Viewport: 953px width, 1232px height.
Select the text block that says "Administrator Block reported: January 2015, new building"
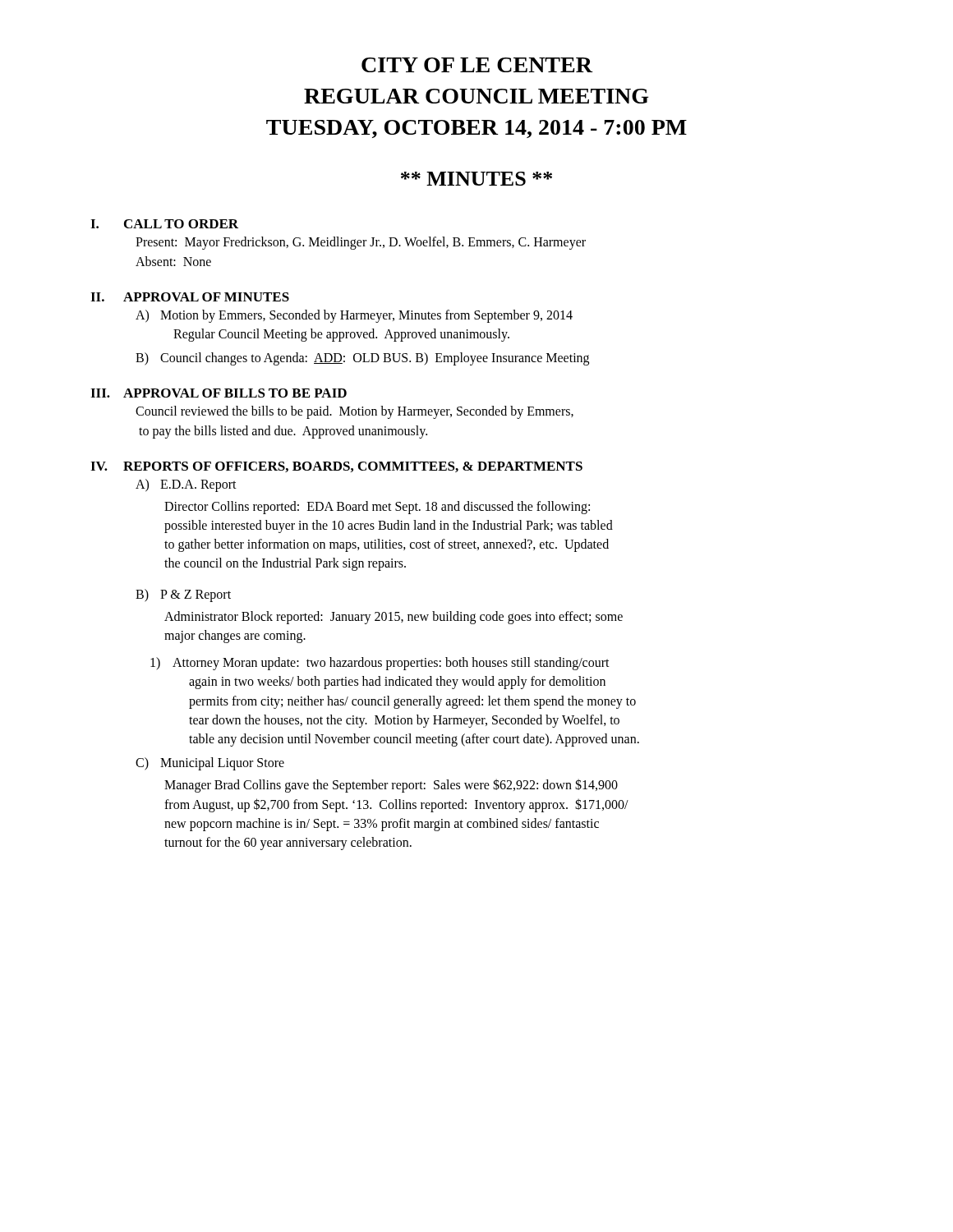[x=394, y=626]
